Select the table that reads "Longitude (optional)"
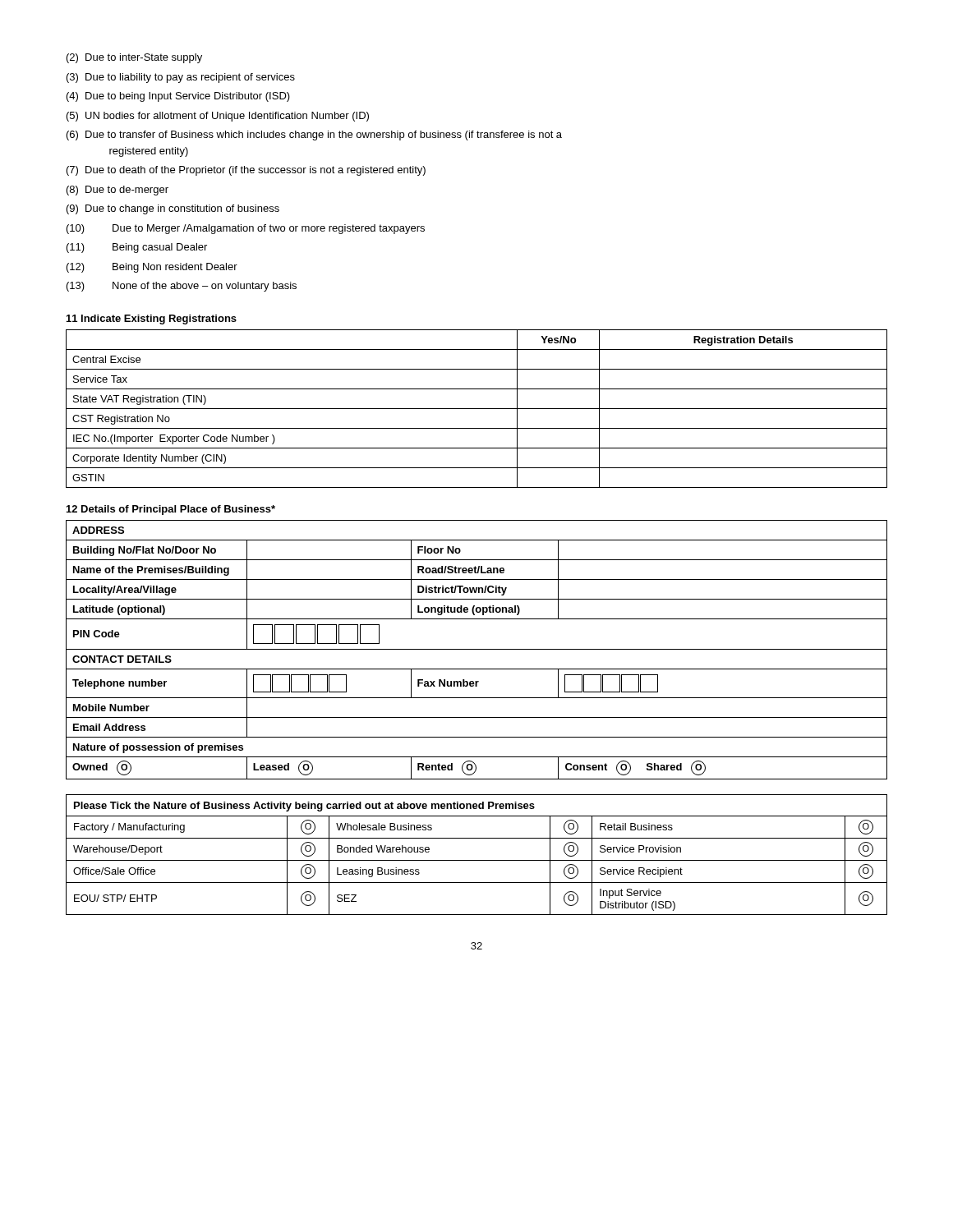 click(x=476, y=649)
